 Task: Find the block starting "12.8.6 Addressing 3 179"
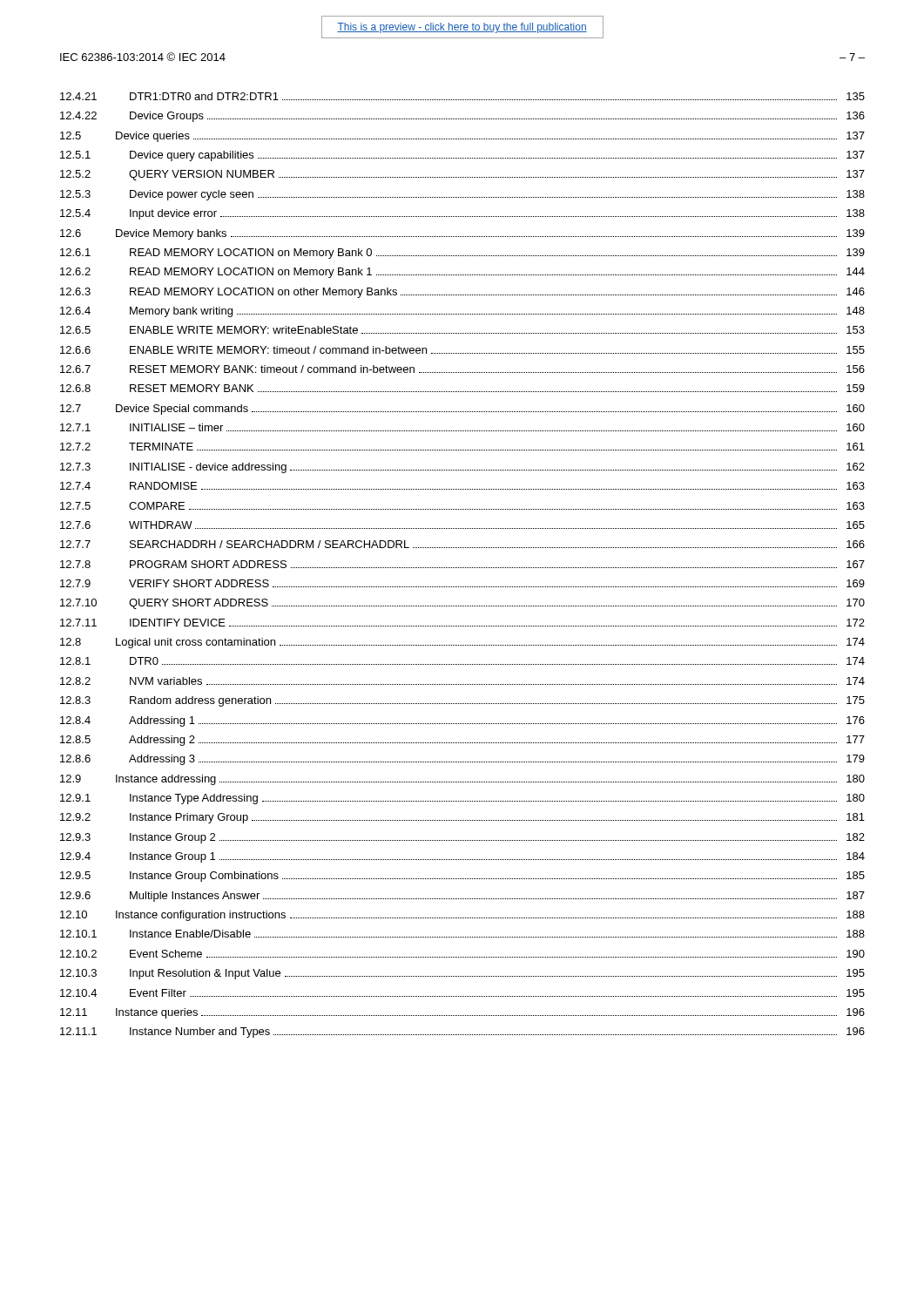click(x=462, y=759)
